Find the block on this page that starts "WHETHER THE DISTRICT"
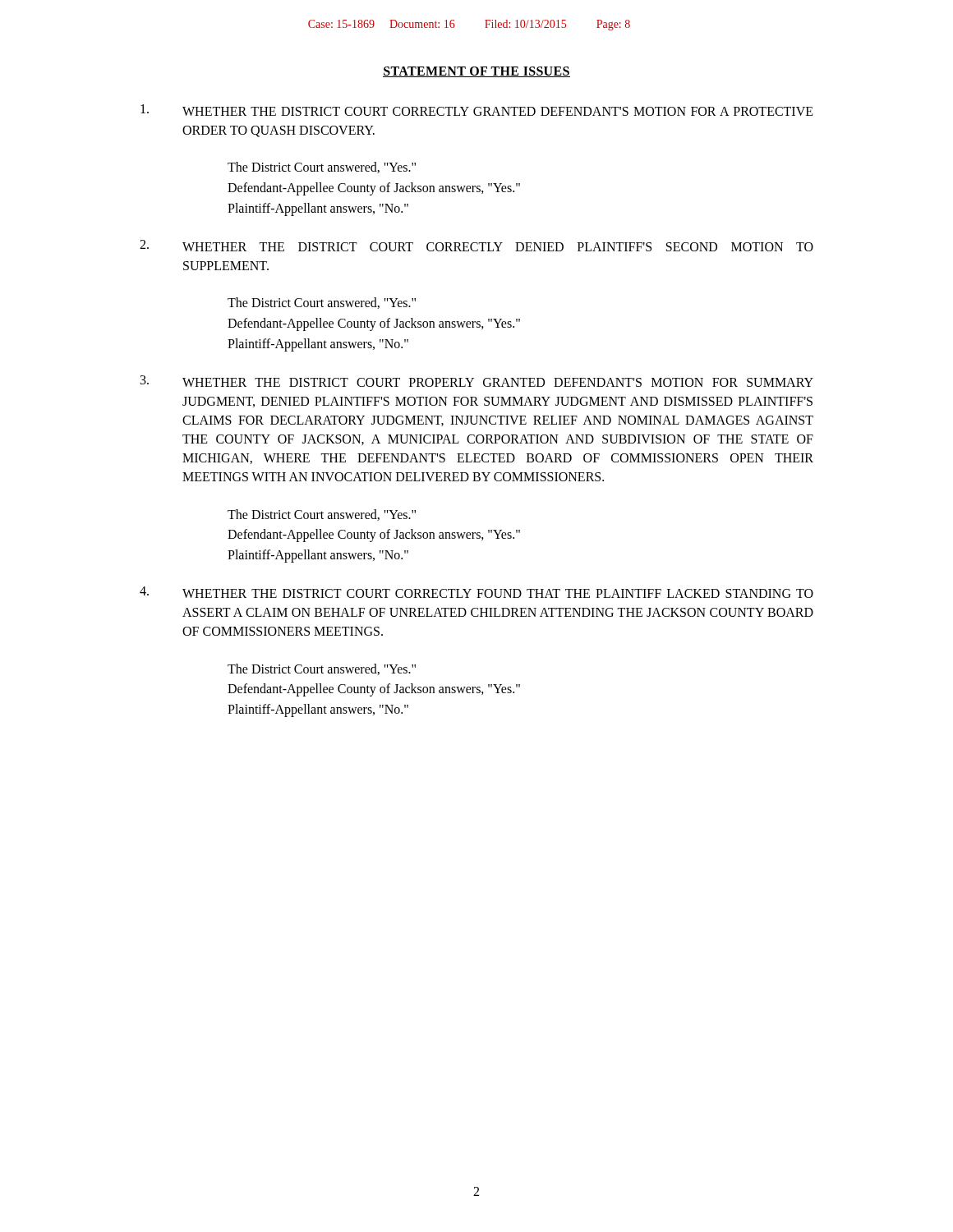Image resolution: width=953 pixels, height=1232 pixels. (x=476, y=121)
